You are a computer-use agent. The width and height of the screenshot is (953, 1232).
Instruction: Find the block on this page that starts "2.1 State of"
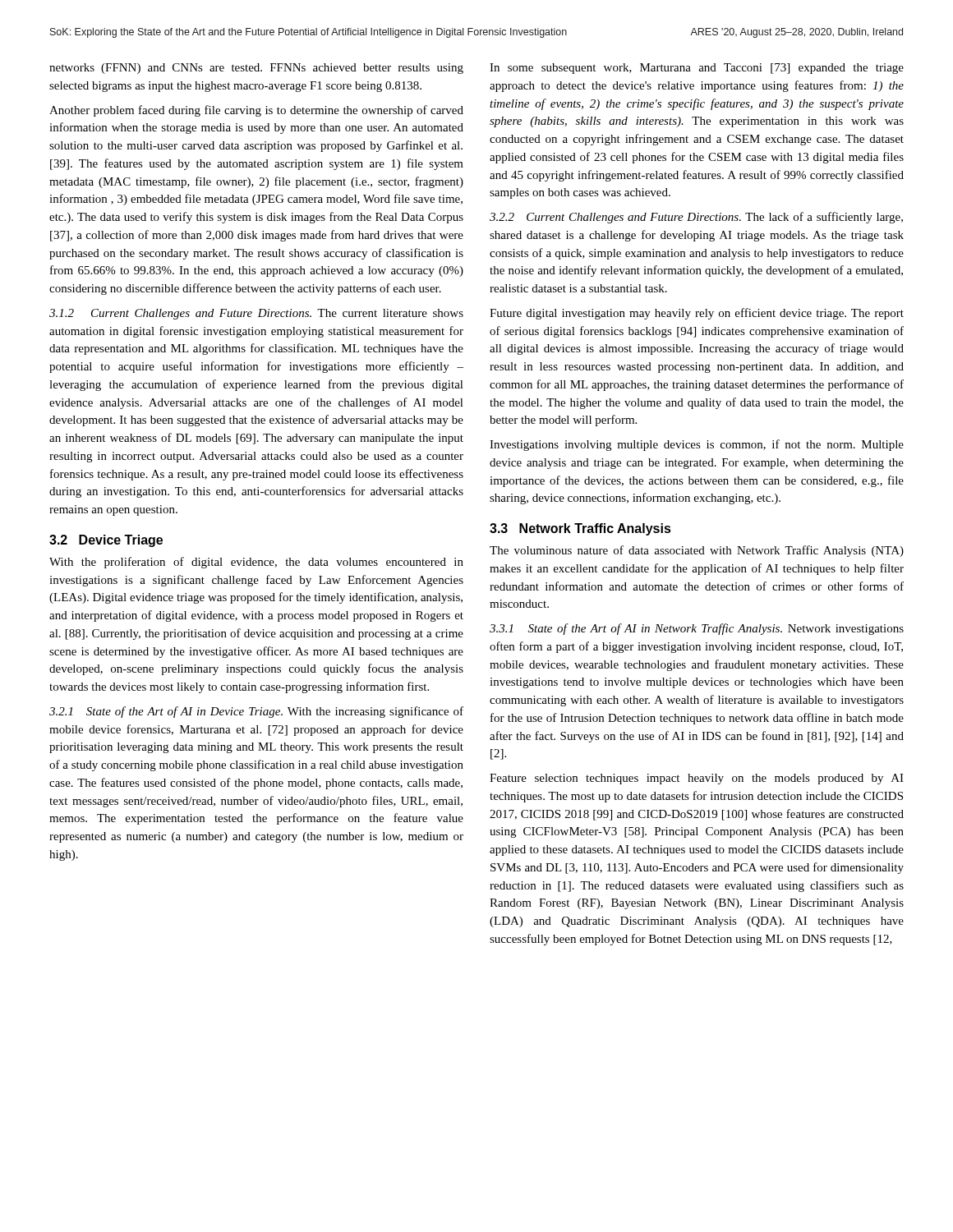tap(256, 783)
